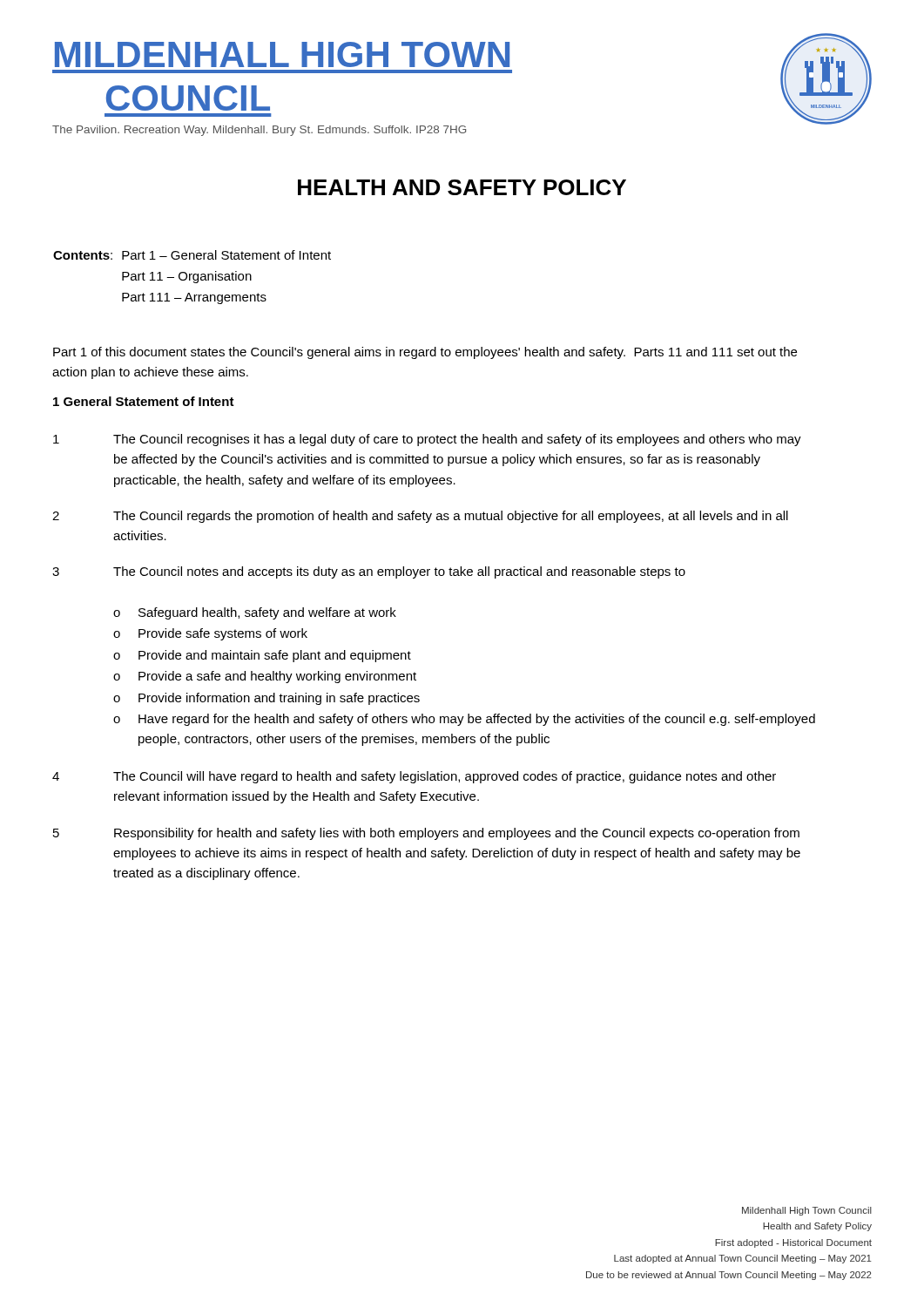This screenshot has width=924, height=1307.
Task: Locate the region starting "1 General Statement of Intent"
Action: (x=143, y=401)
